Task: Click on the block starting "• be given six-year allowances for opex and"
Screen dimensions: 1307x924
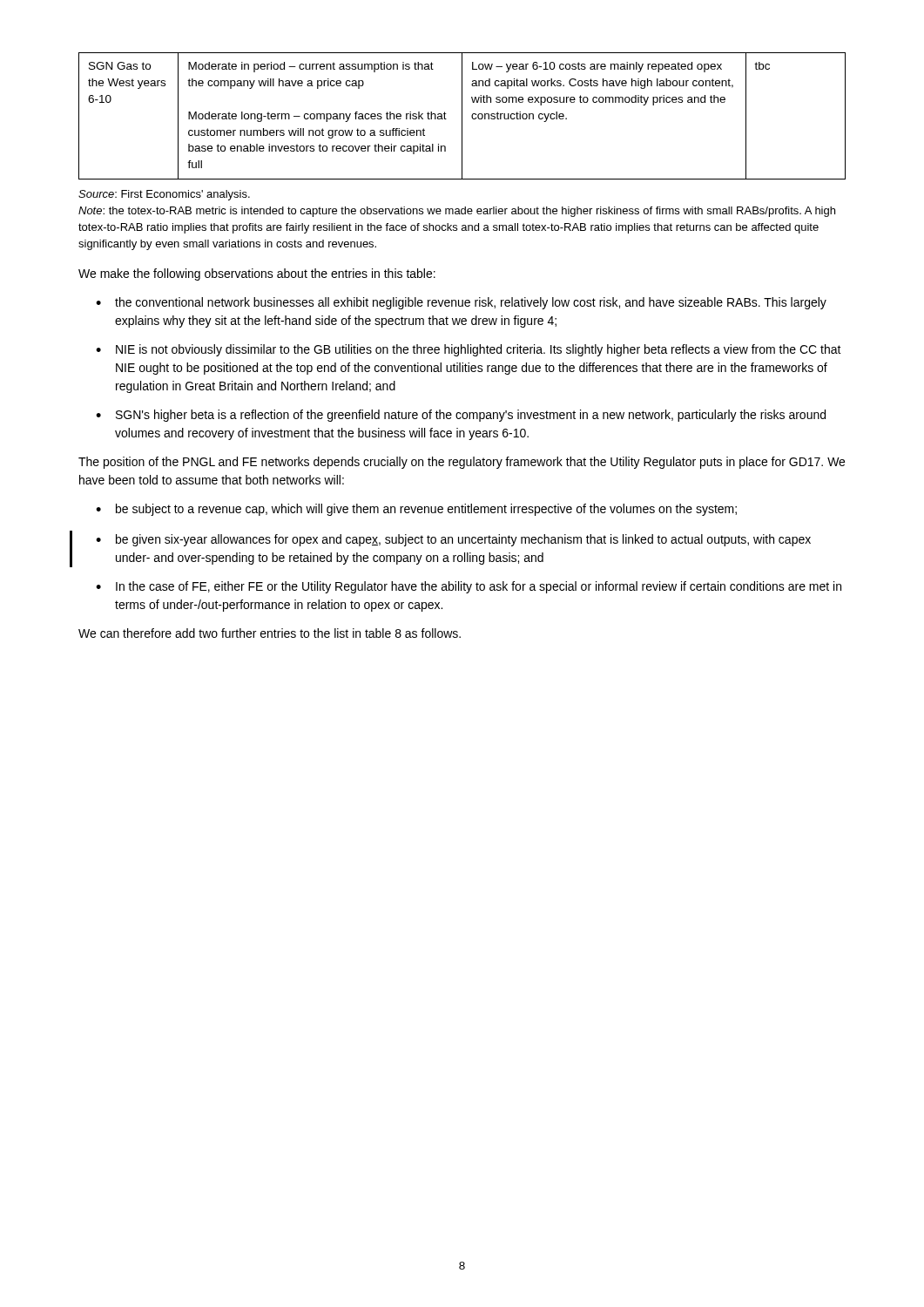Action: (462, 549)
